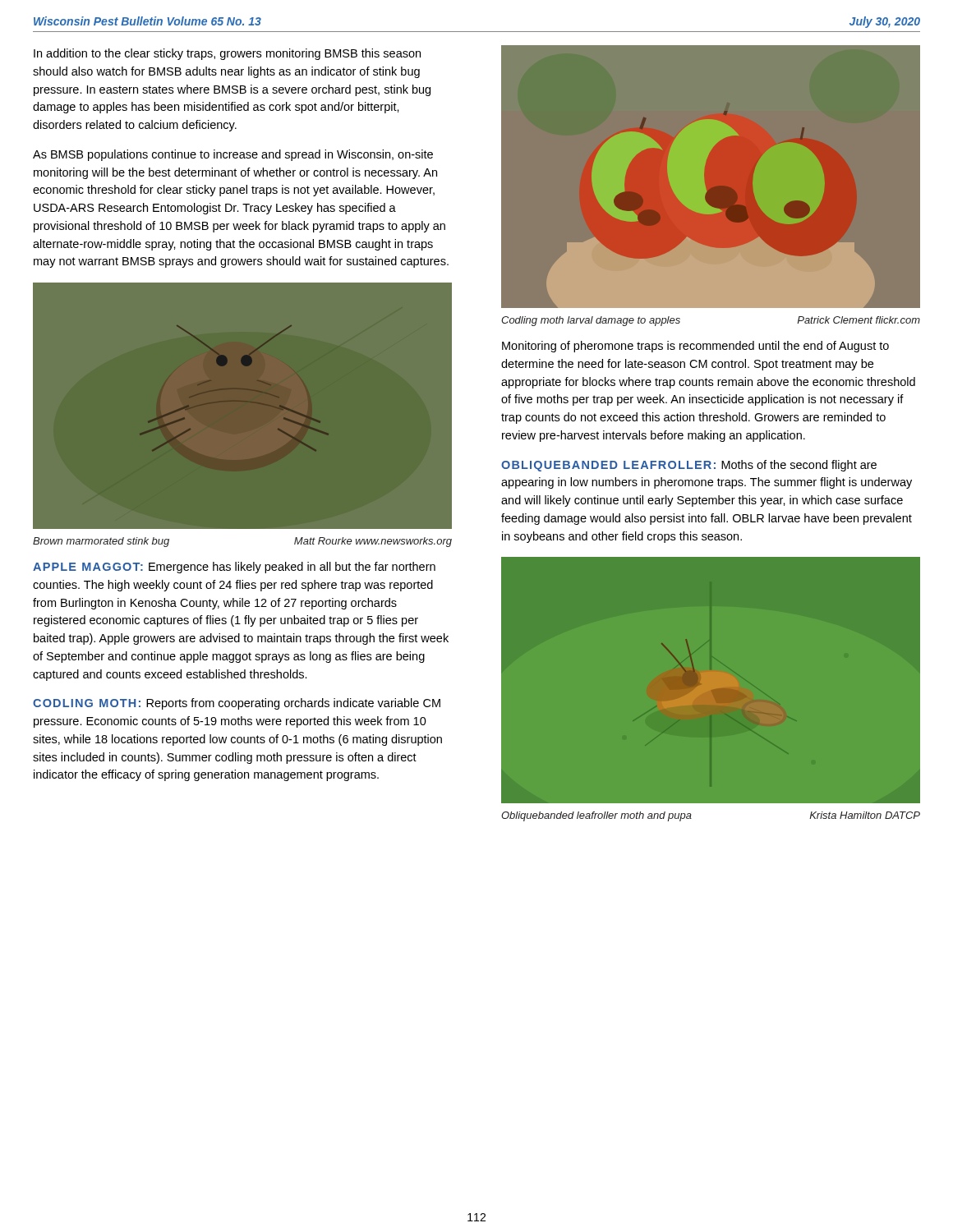Find the block on this page that starts "Obliquebanded Leafroller: Moths of the second flight are"

coord(707,500)
